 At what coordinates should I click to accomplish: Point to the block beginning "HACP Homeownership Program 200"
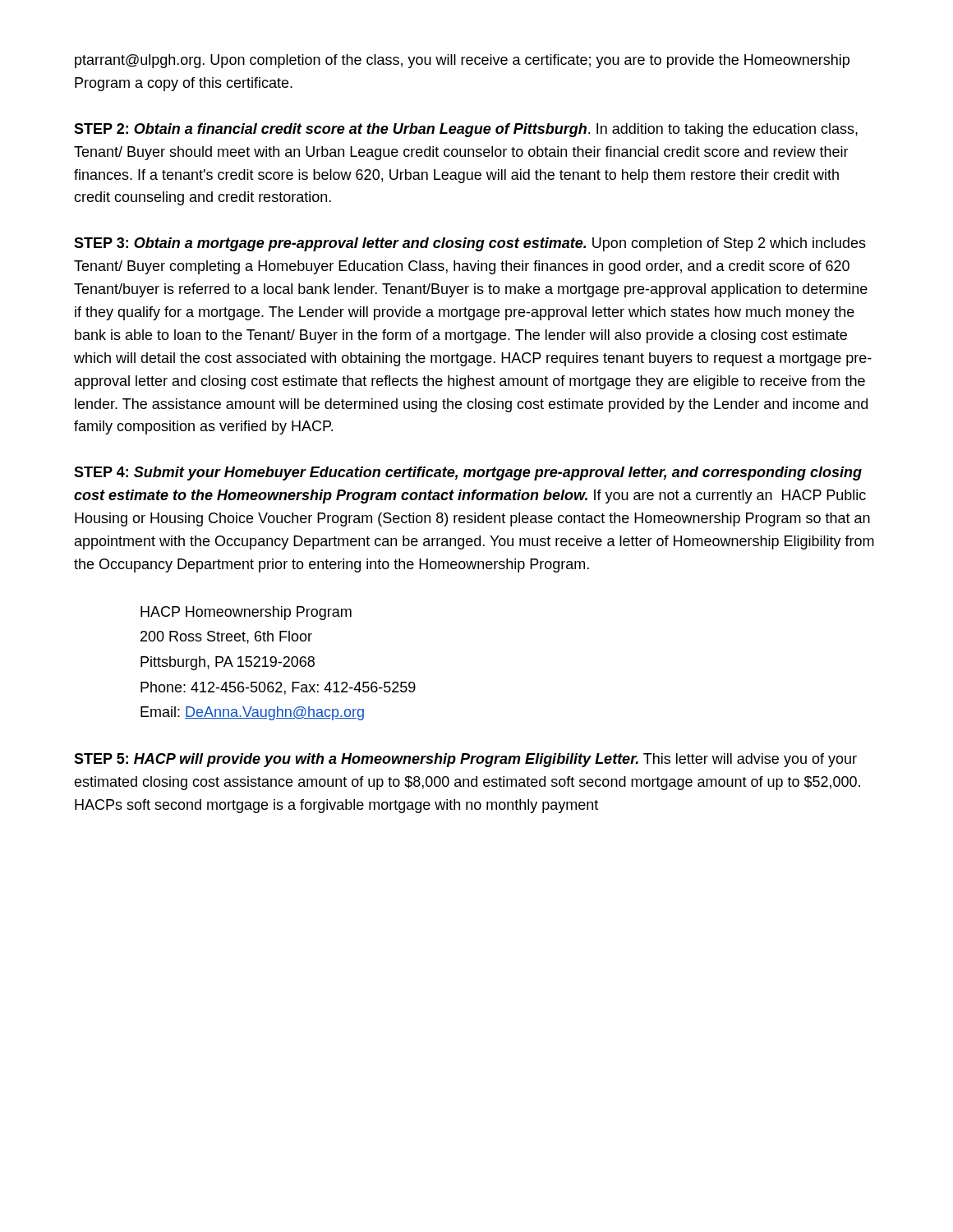(x=278, y=662)
